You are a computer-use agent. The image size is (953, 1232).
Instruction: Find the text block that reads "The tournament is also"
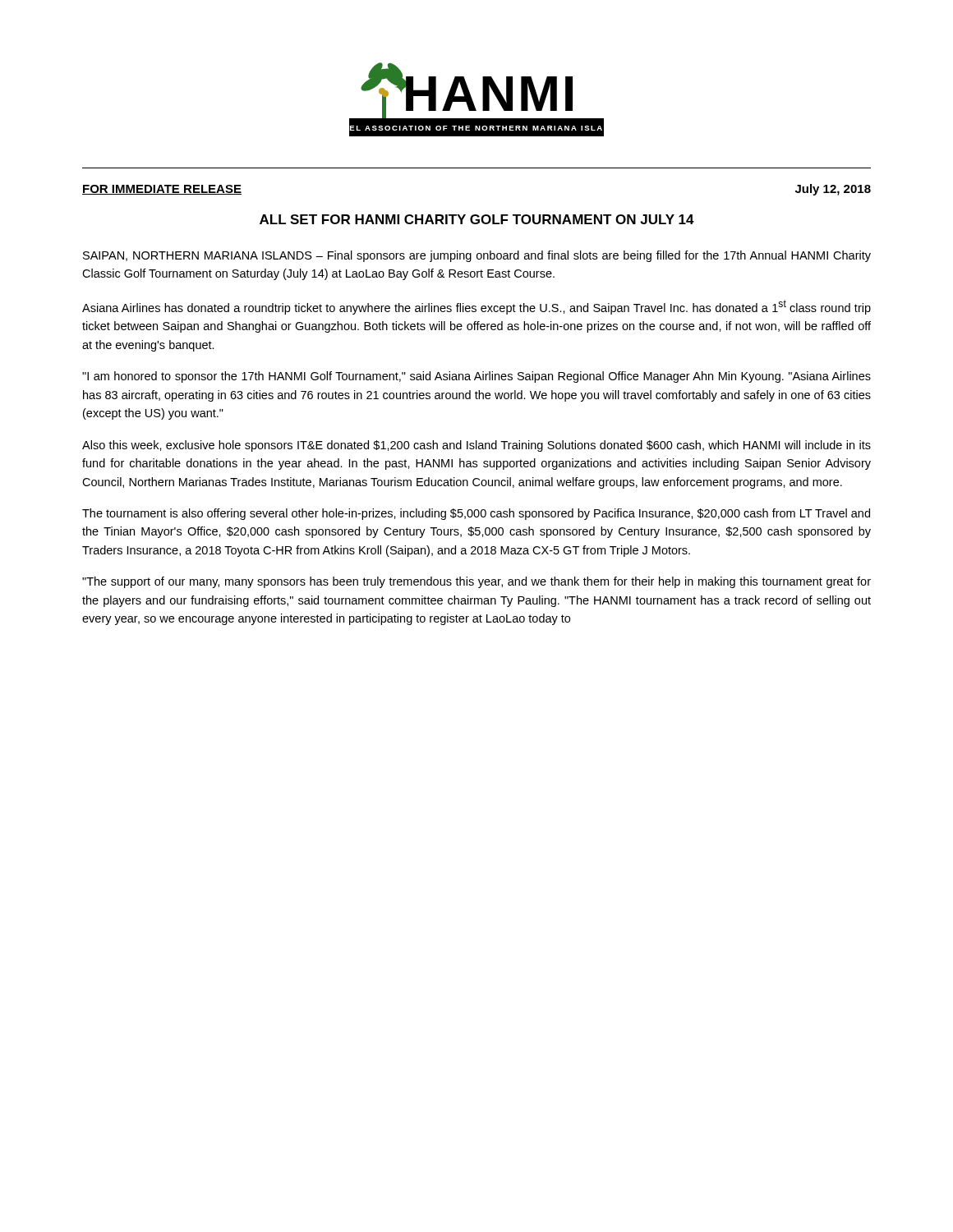pyautogui.click(x=476, y=532)
